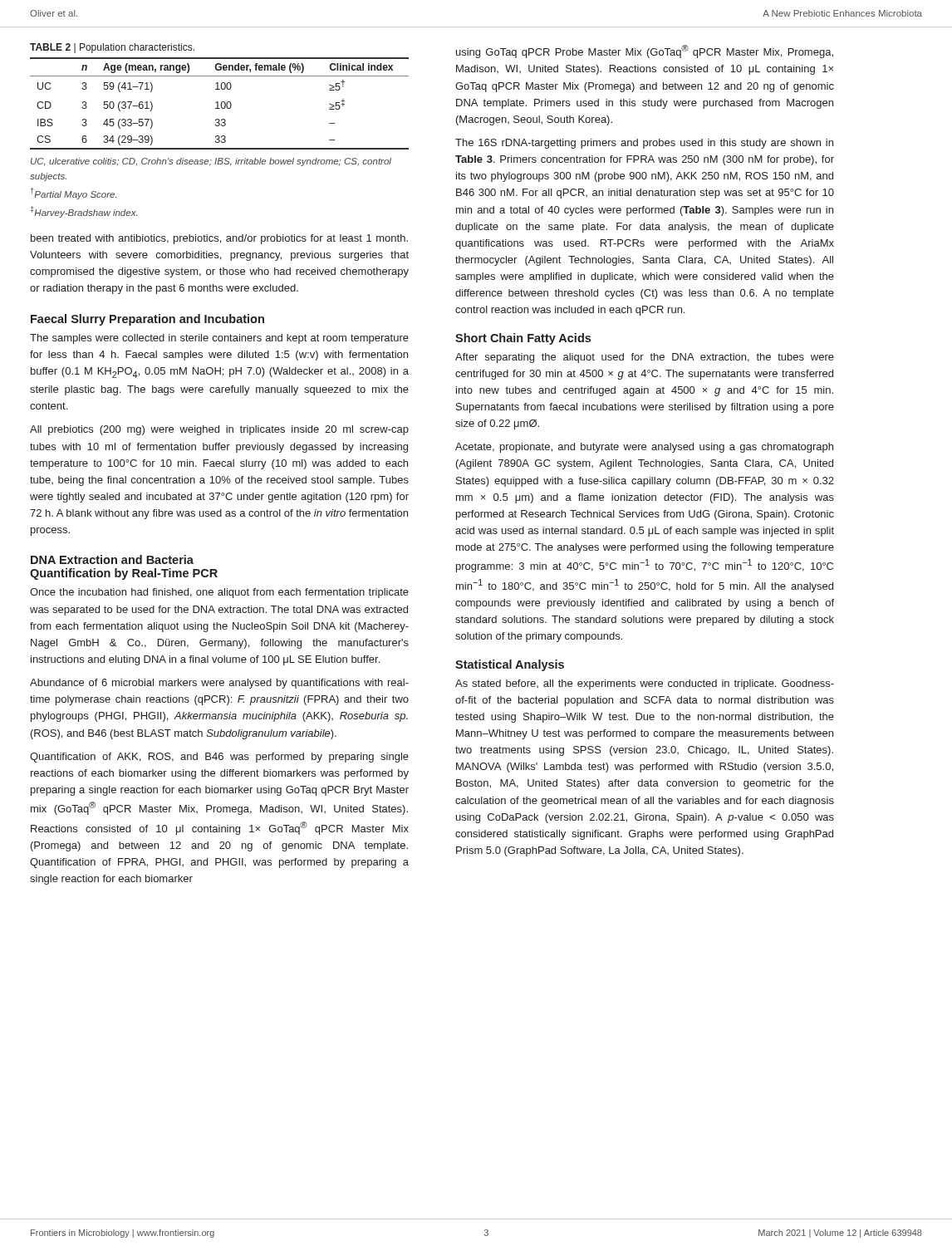
Task: Click on the text block that reads "Acetate, propionate, and butyrate"
Action: pos(645,542)
